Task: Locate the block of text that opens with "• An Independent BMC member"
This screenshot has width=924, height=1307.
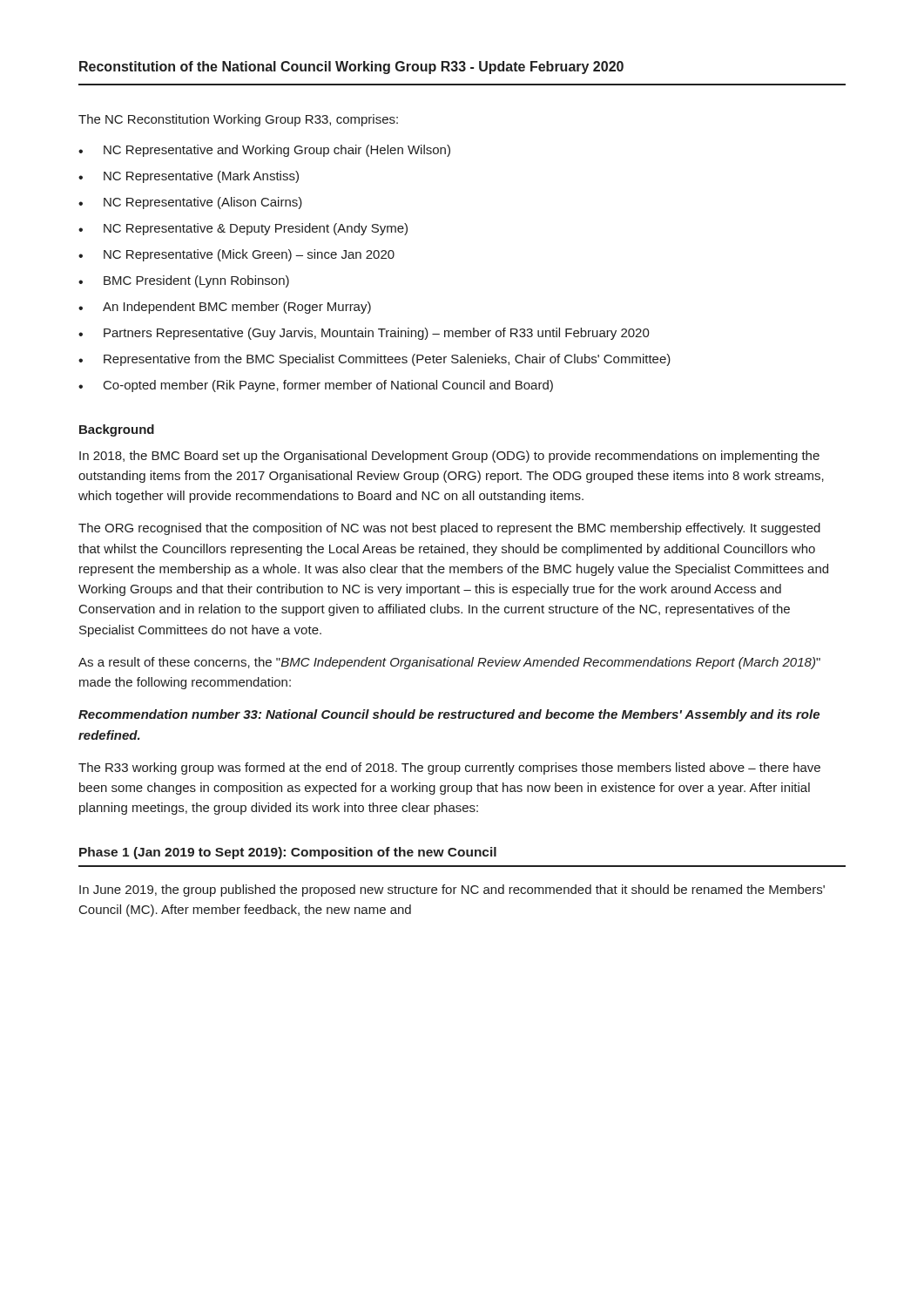Action: [x=225, y=308]
